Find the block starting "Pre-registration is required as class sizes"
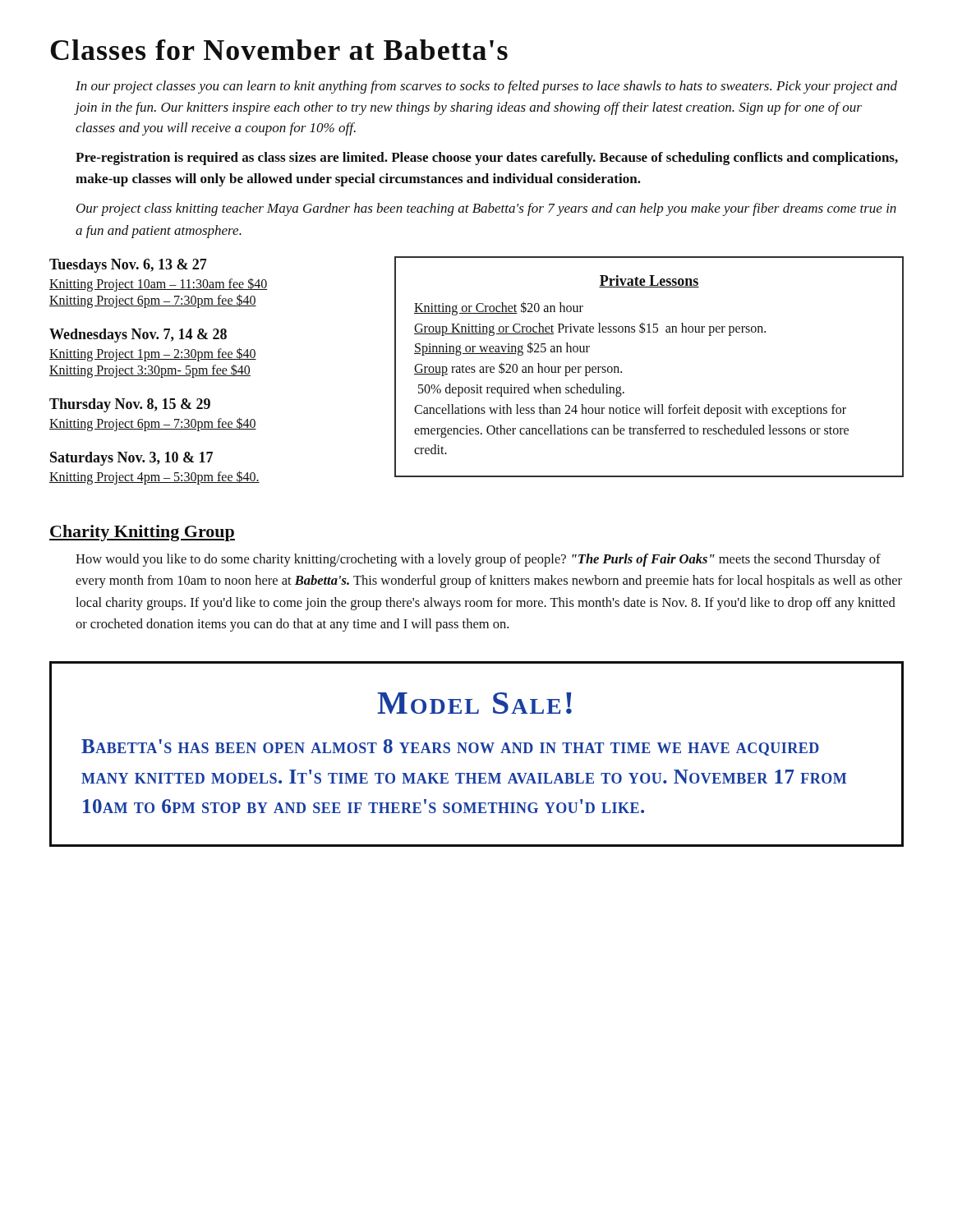Screen dimensions: 1232x953 coord(487,168)
